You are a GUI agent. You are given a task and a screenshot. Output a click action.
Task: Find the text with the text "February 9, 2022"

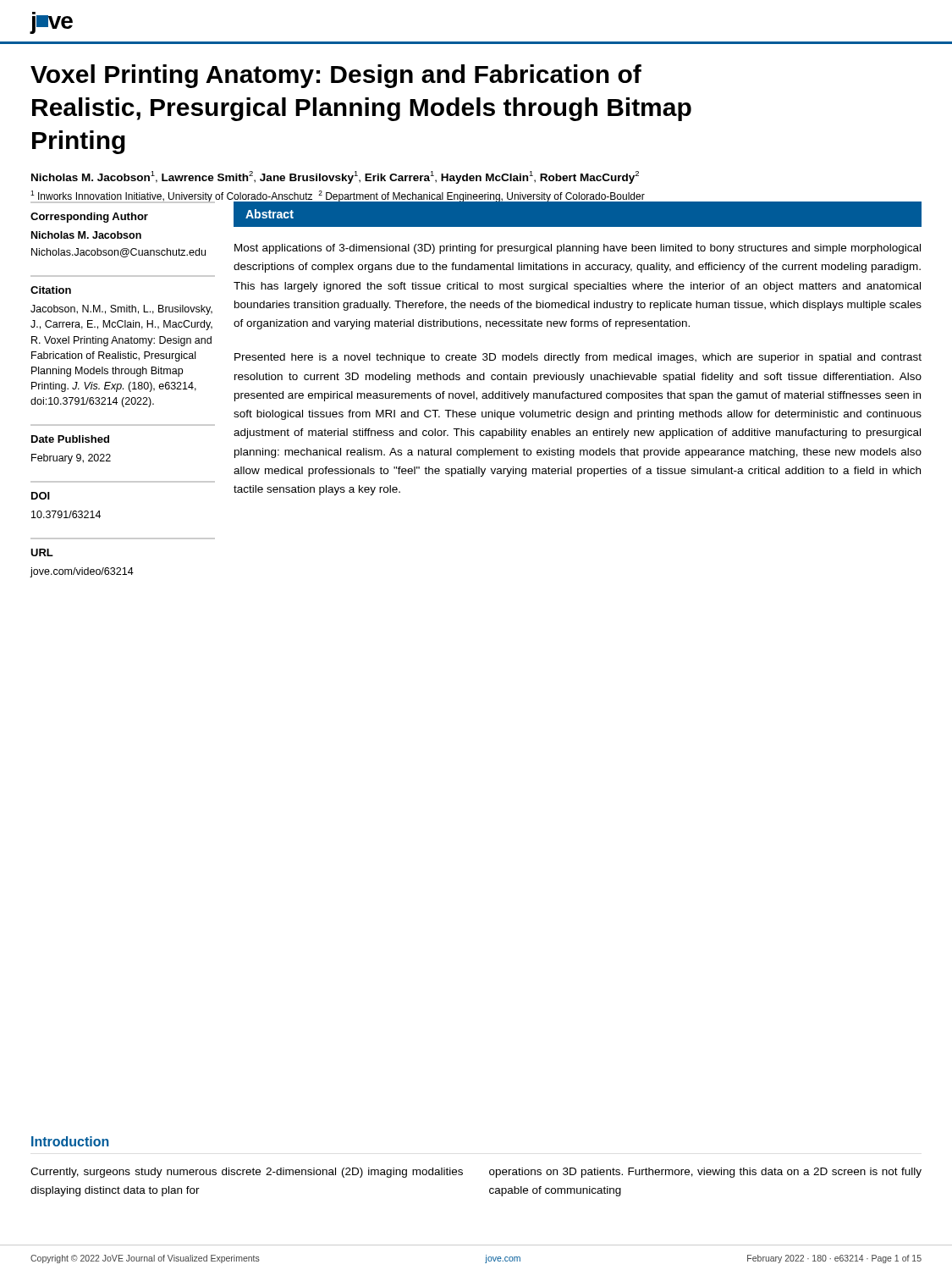click(x=71, y=458)
